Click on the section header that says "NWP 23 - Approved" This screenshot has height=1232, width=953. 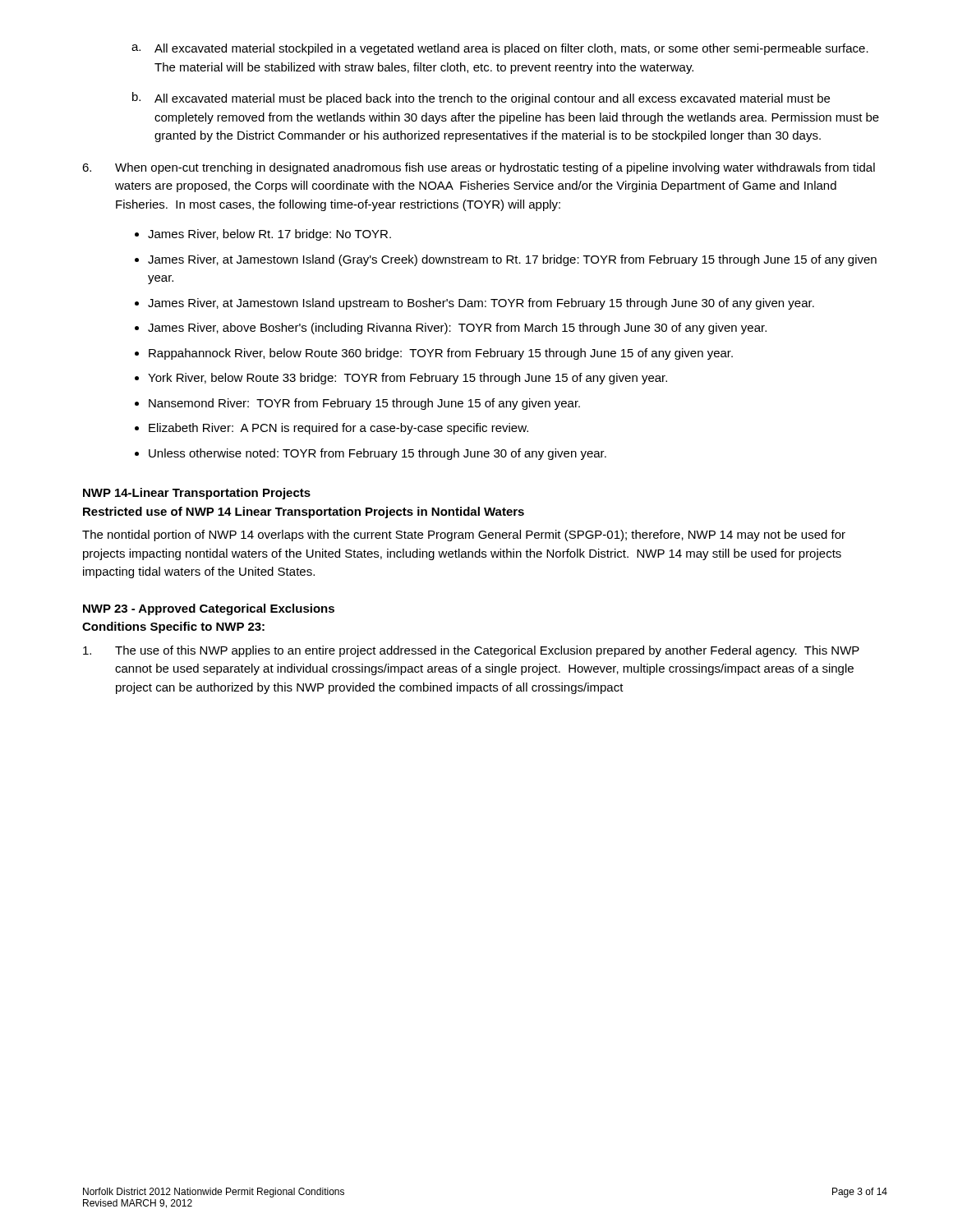pyautogui.click(x=209, y=617)
